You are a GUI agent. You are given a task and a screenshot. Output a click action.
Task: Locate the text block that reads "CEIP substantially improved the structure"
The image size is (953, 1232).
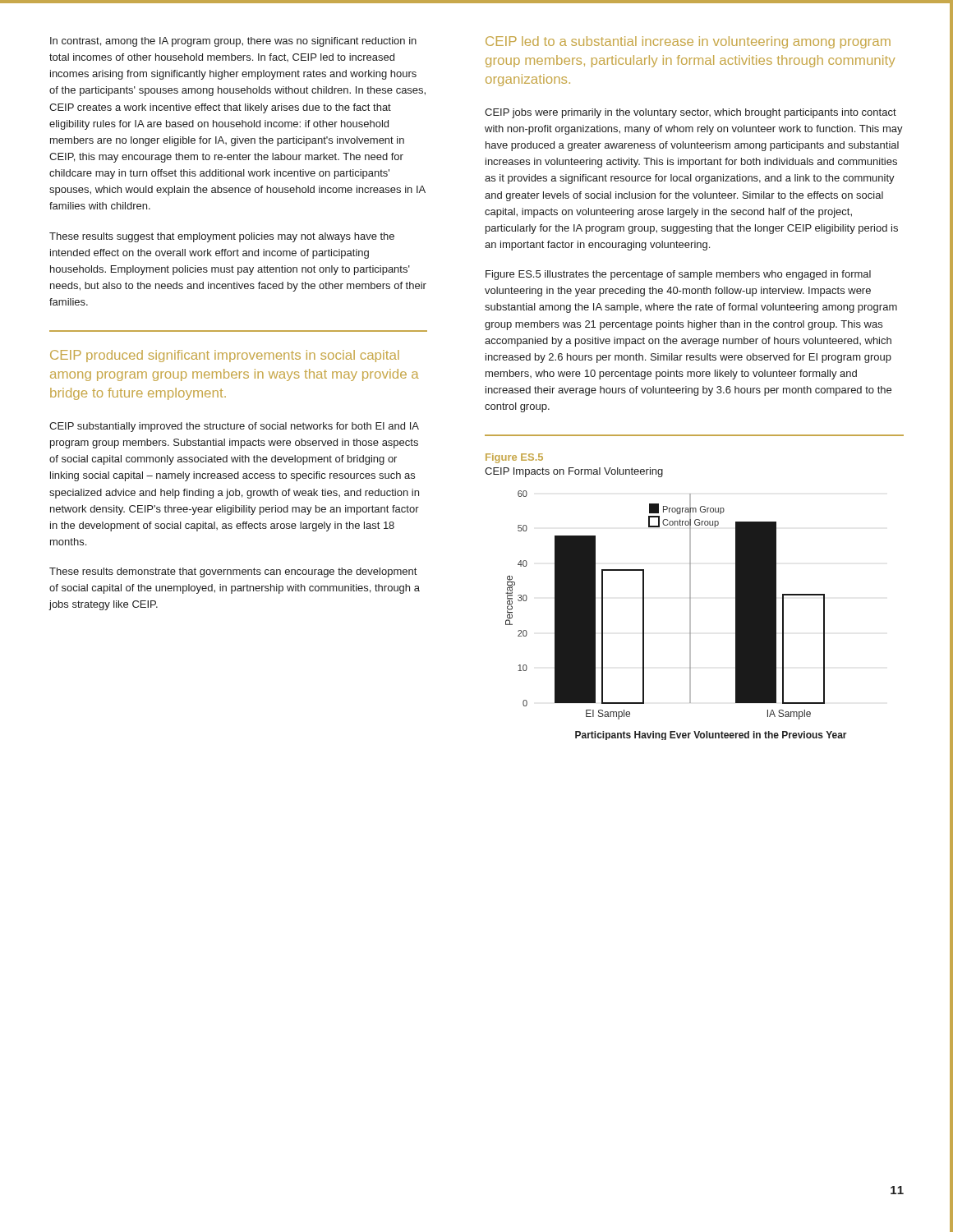tap(238, 484)
